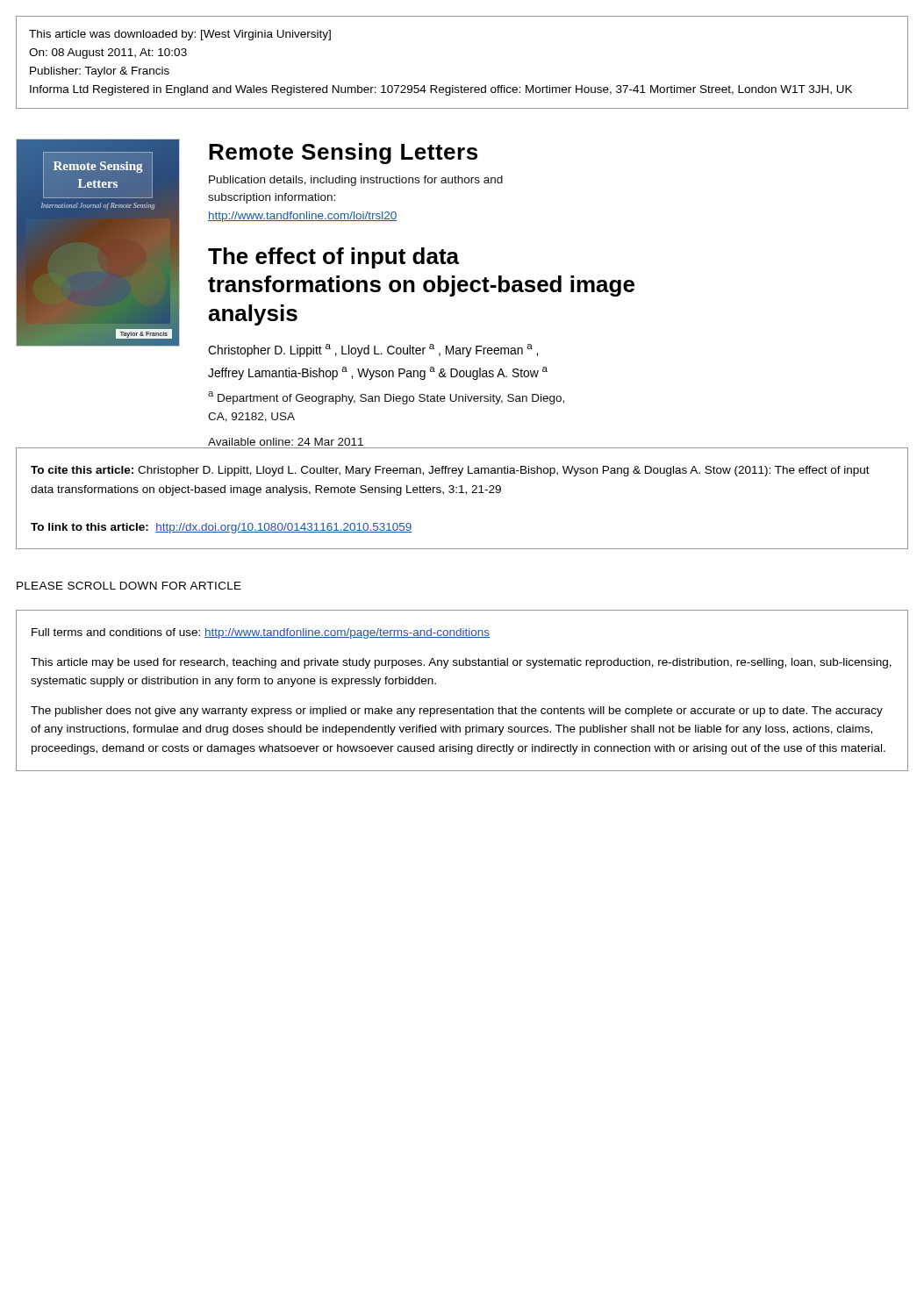Click on the illustration
924x1316 pixels.
click(98, 243)
